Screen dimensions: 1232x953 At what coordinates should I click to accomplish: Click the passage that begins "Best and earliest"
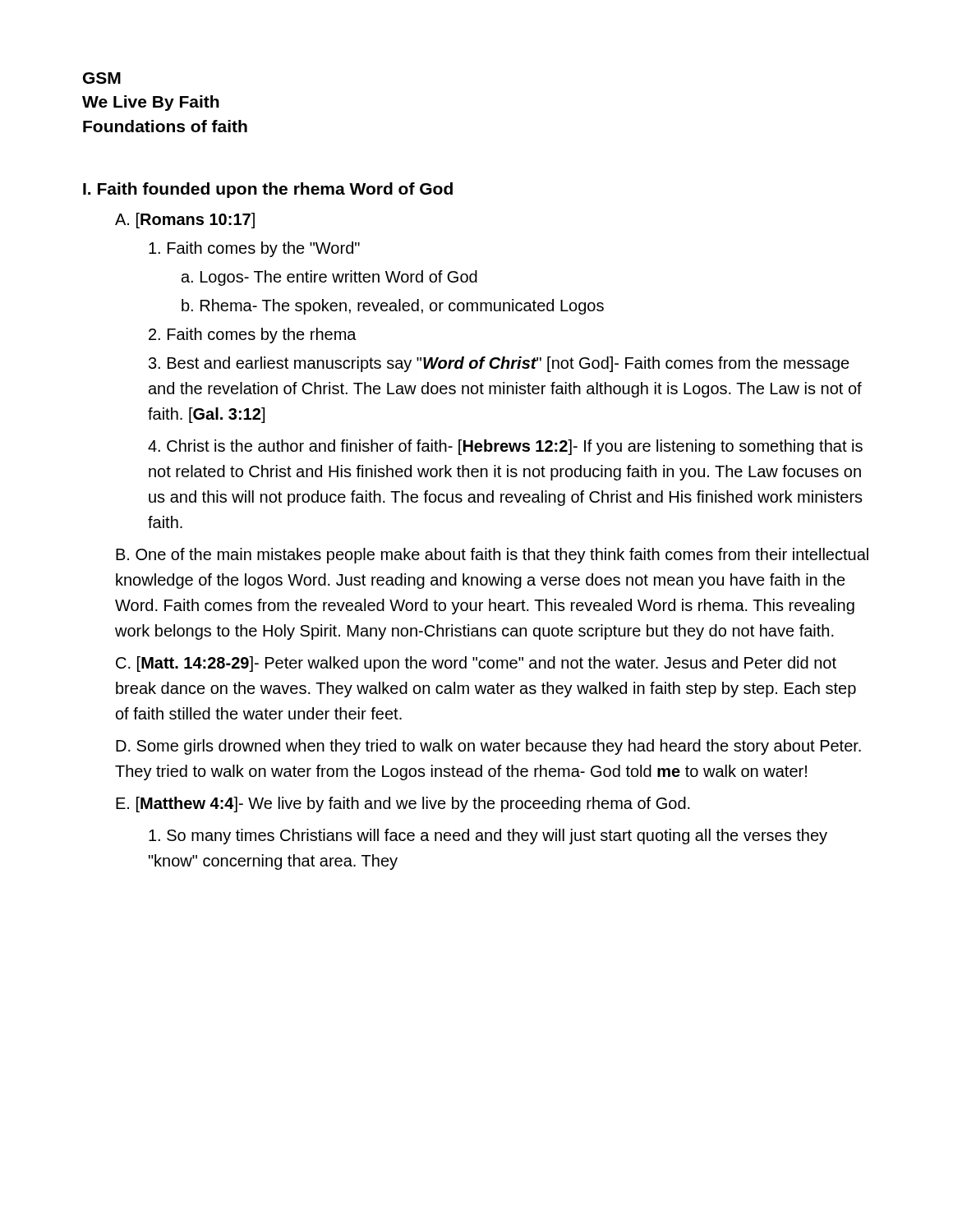[505, 389]
